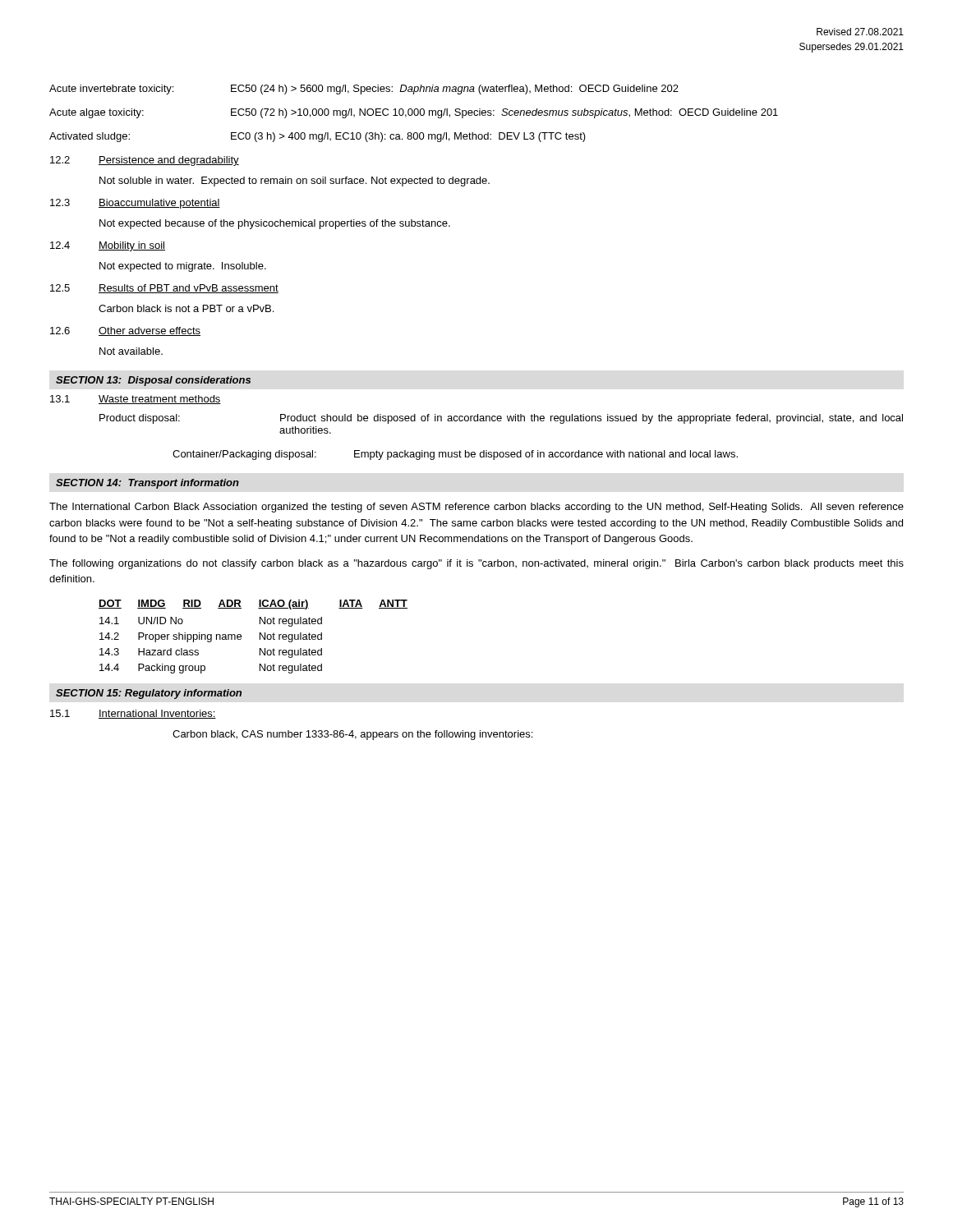Select the section header that says "12.4 Mobility in soil"
The image size is (953, 1232).
pyautogui.click(x=108, y=246)
